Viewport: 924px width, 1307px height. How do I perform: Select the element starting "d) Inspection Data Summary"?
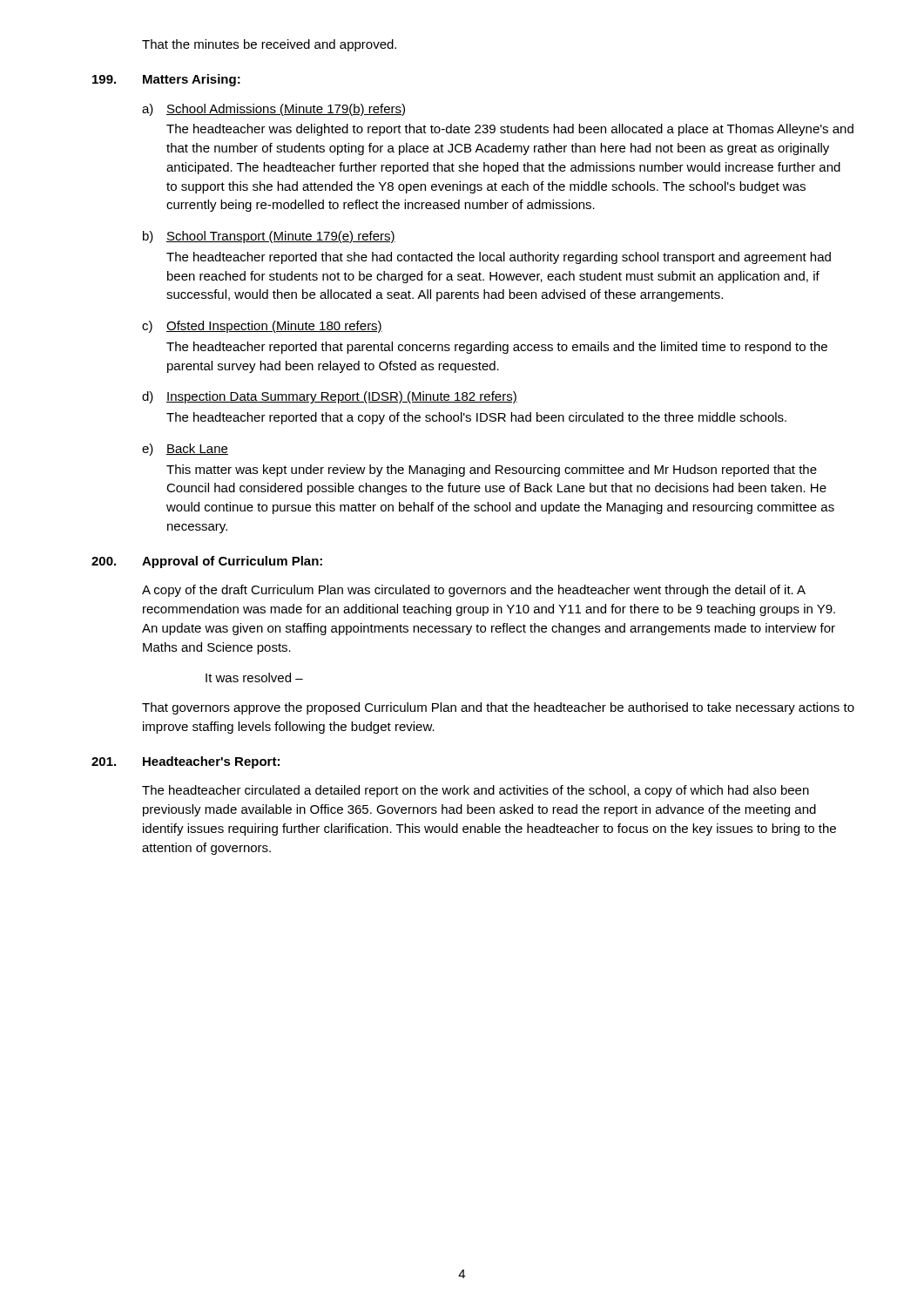coord(498,407)
